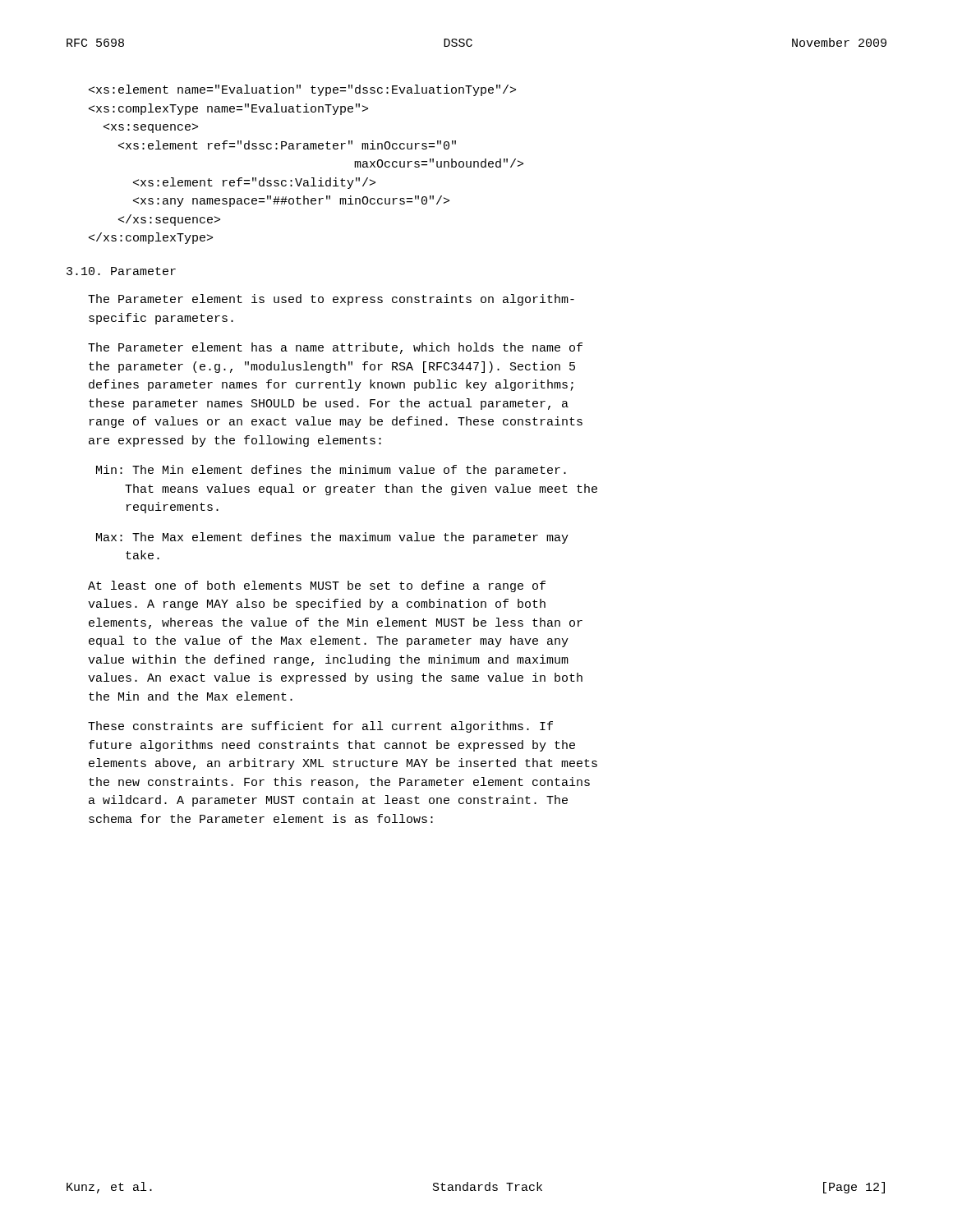The width and height of the screenshot is (953, 1232).
Task: Select the text block with the text "The Parameter element is"
Action: (x=321, y=309)
